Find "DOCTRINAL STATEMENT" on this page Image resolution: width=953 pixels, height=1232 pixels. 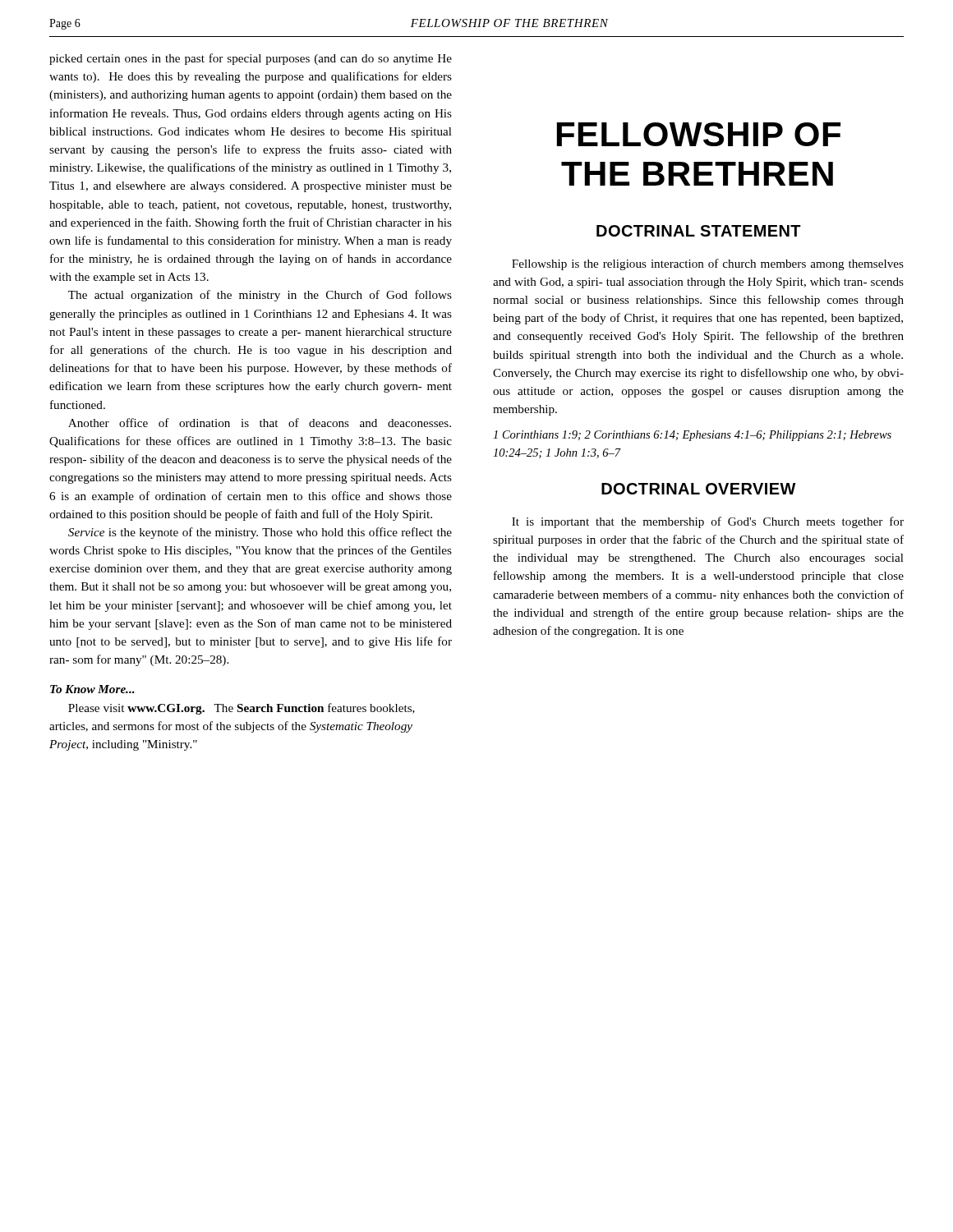[698, 230]
